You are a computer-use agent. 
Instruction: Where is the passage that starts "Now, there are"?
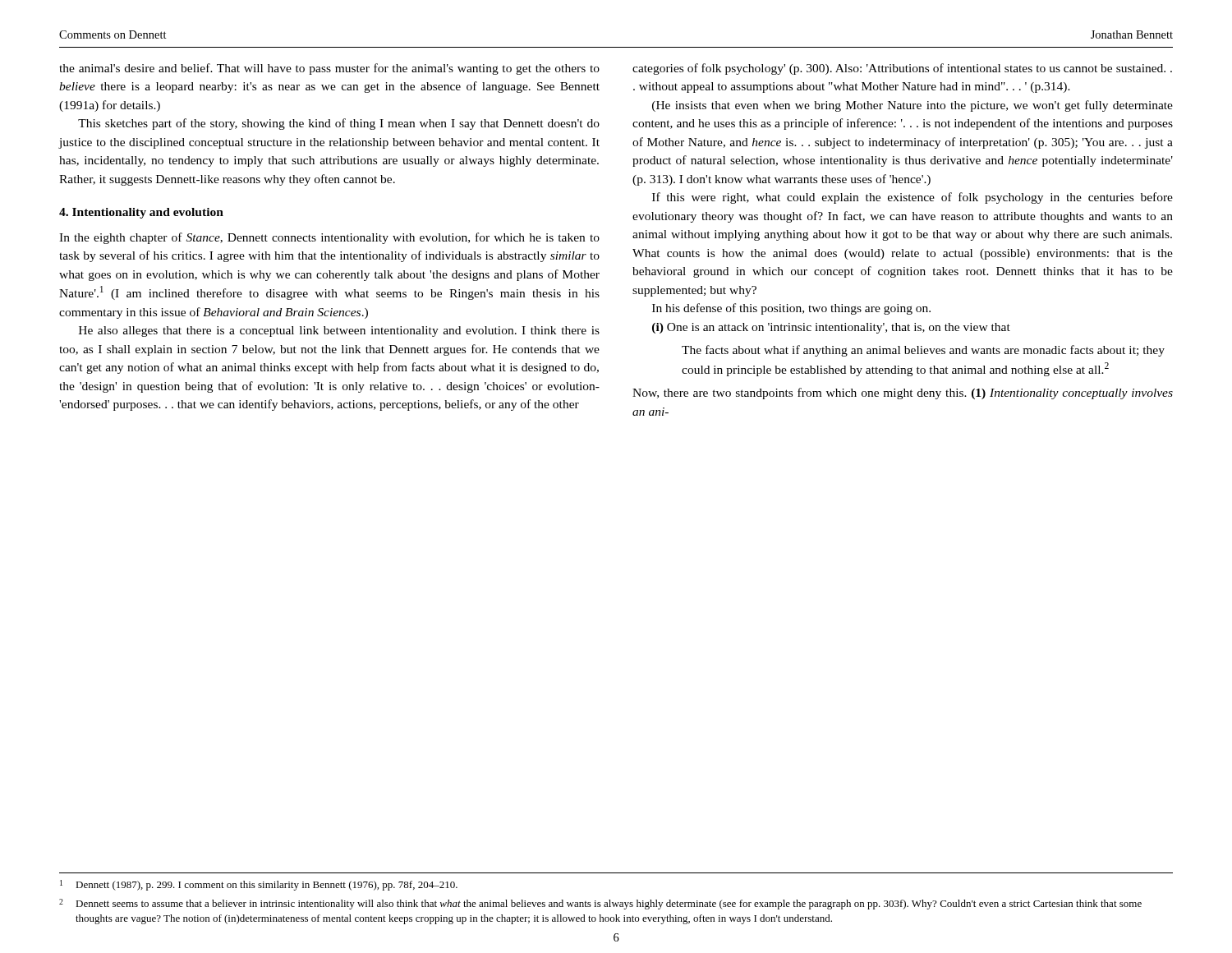pos(903,402)
